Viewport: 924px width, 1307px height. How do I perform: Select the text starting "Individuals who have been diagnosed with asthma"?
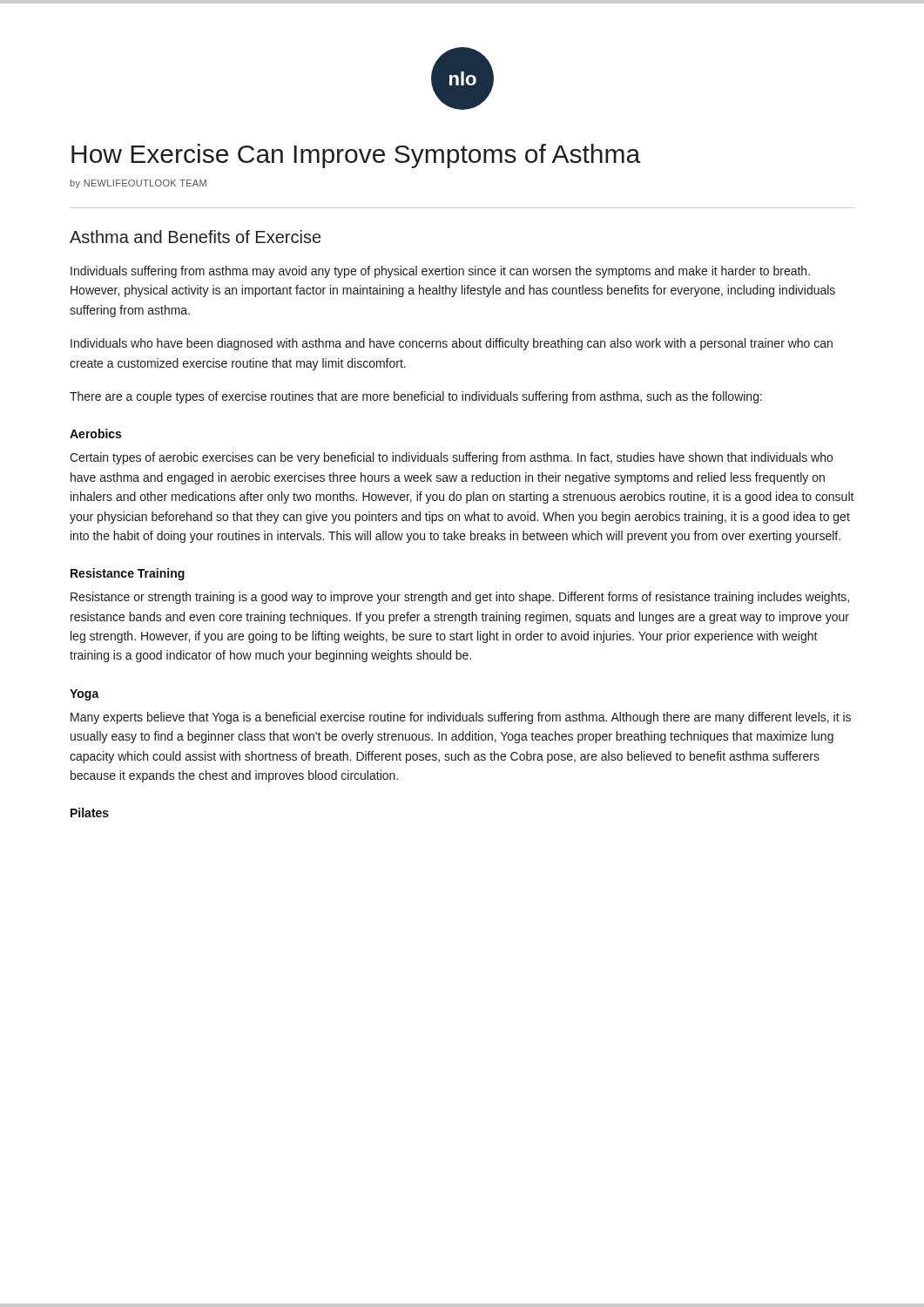point(451,353)
